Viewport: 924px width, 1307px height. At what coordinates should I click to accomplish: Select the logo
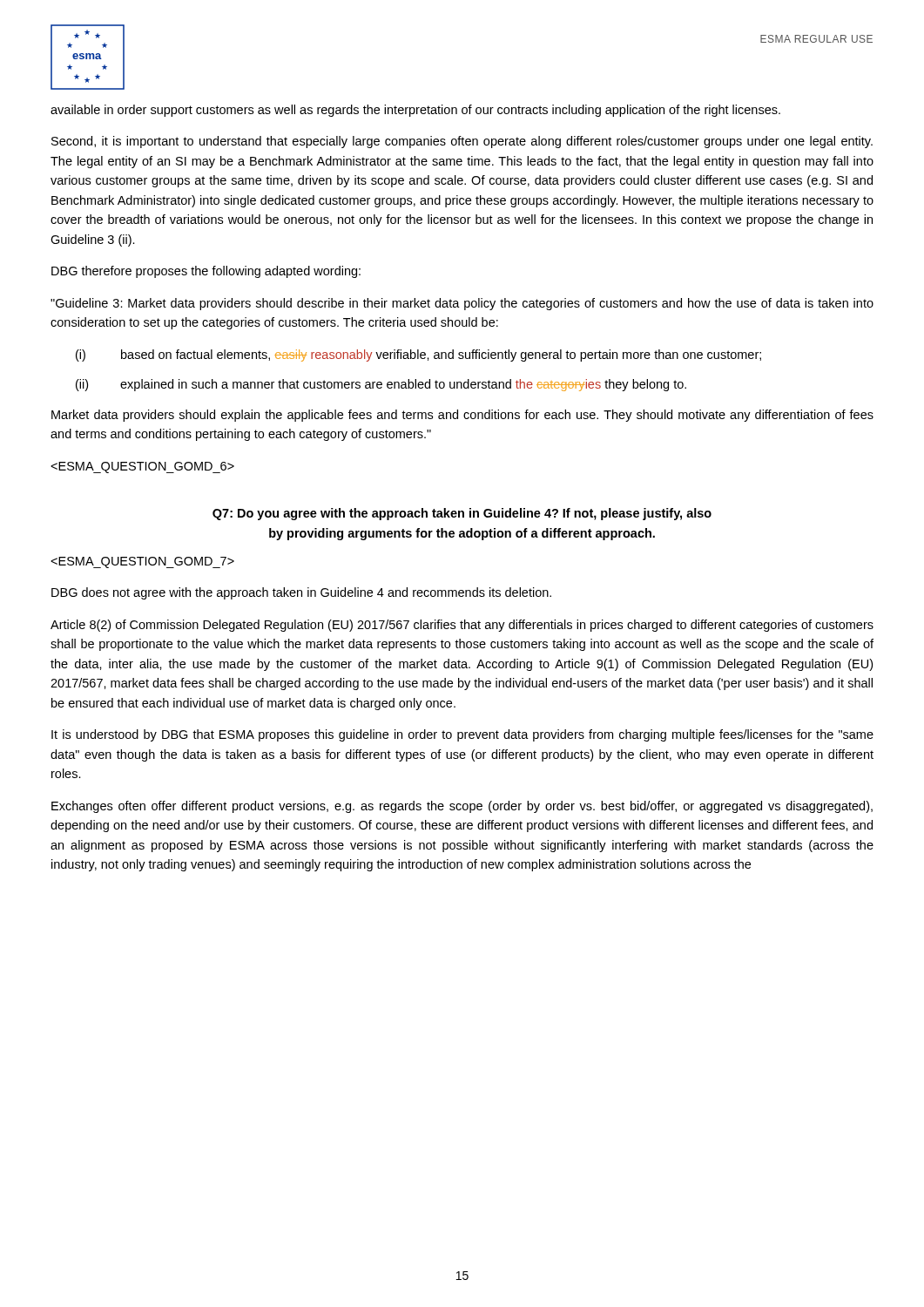pyautogui.click(x=88, y=57)
